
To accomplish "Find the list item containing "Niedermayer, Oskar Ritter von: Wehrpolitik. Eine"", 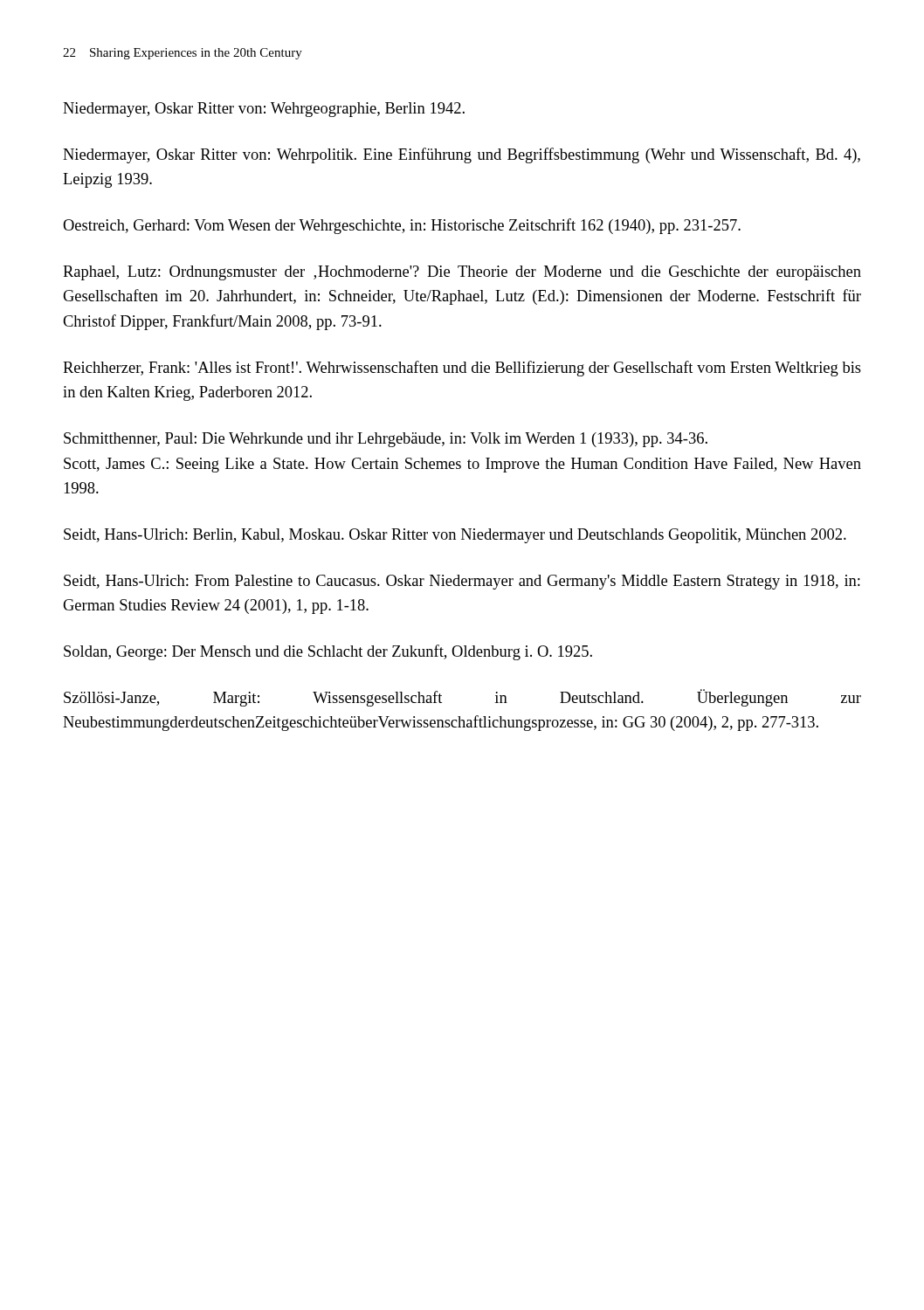I will (x=462, y=167).
